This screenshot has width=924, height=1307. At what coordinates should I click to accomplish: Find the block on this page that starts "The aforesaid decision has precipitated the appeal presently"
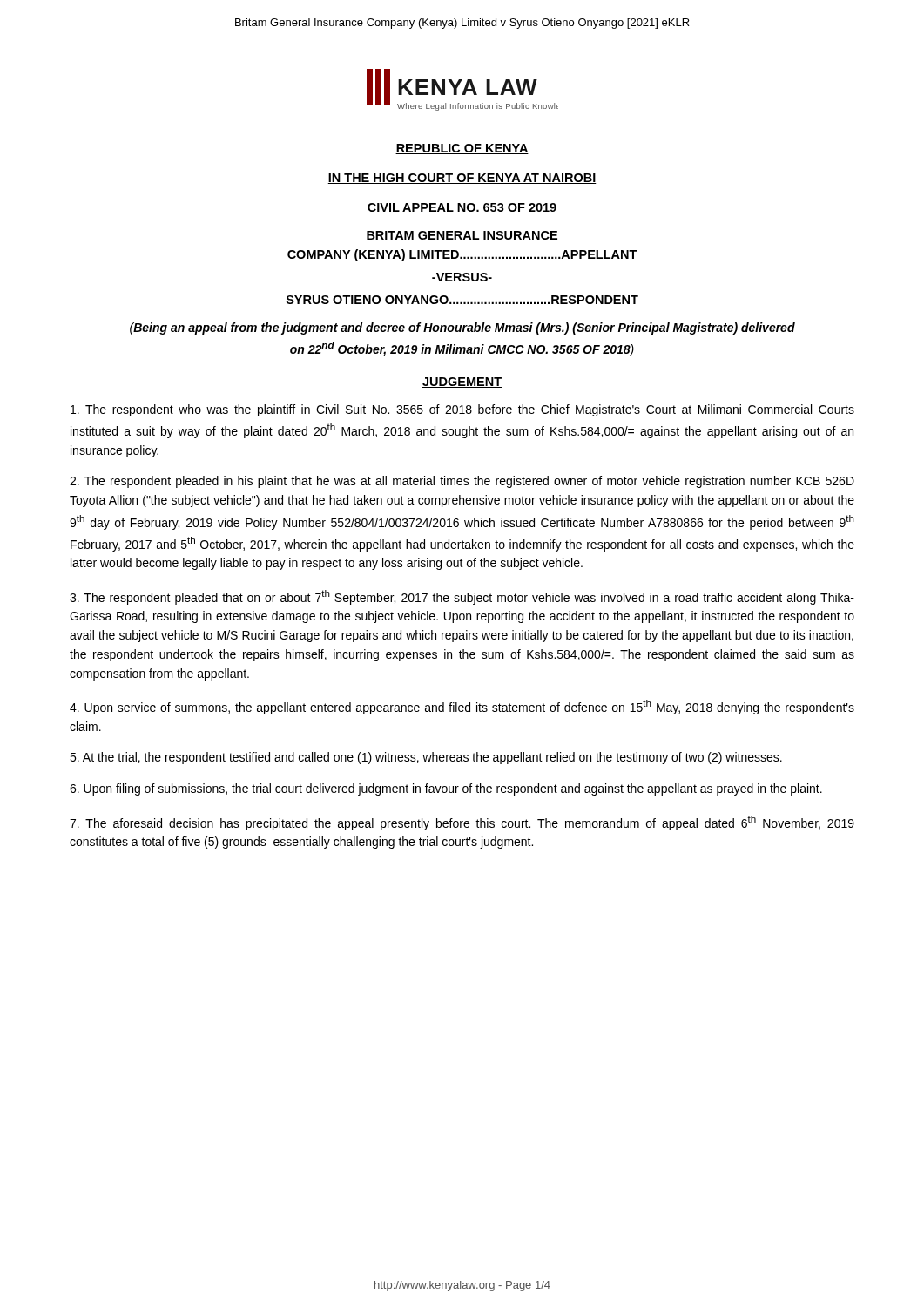462,831
